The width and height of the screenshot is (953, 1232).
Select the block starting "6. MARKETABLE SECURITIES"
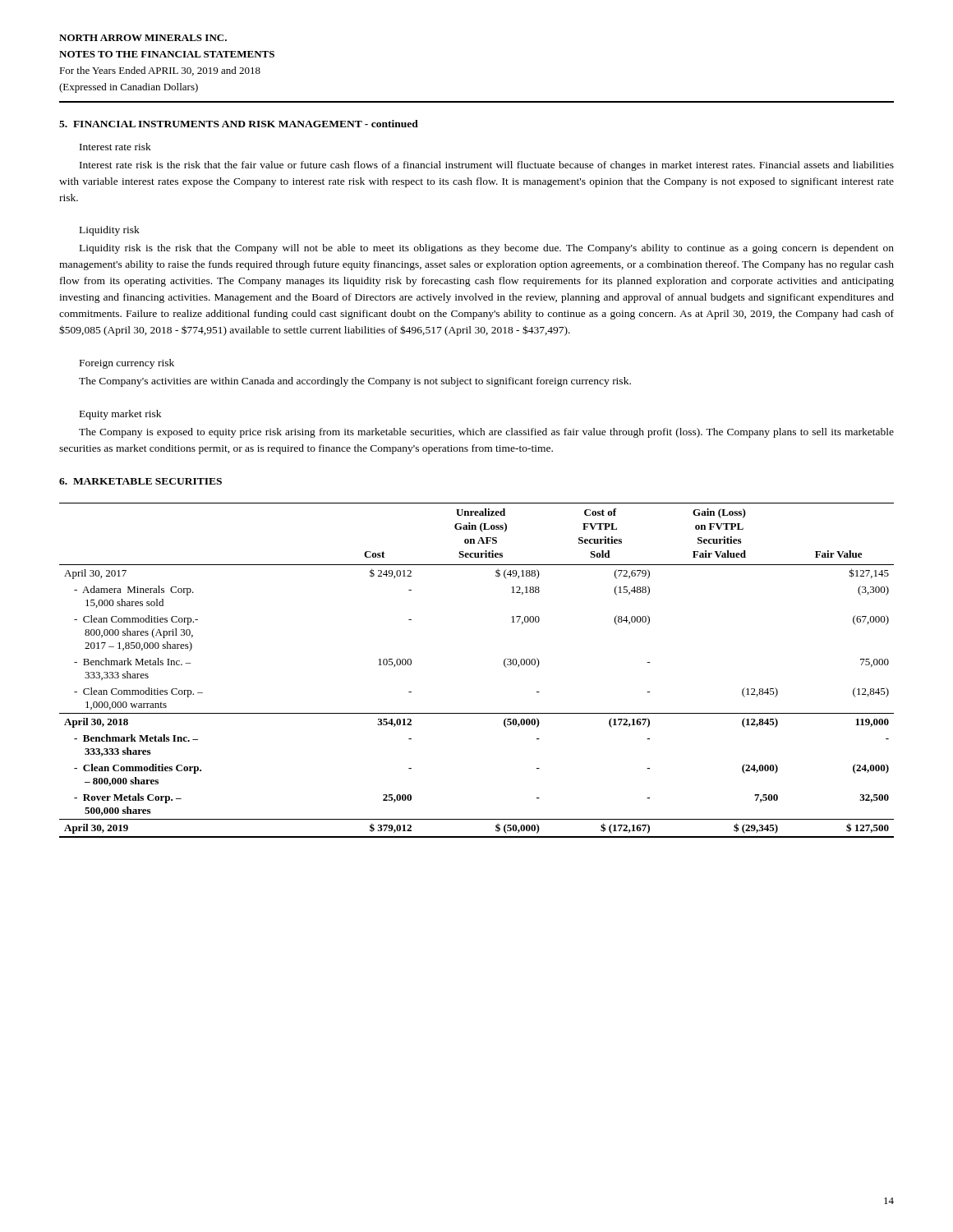[141, 481]
